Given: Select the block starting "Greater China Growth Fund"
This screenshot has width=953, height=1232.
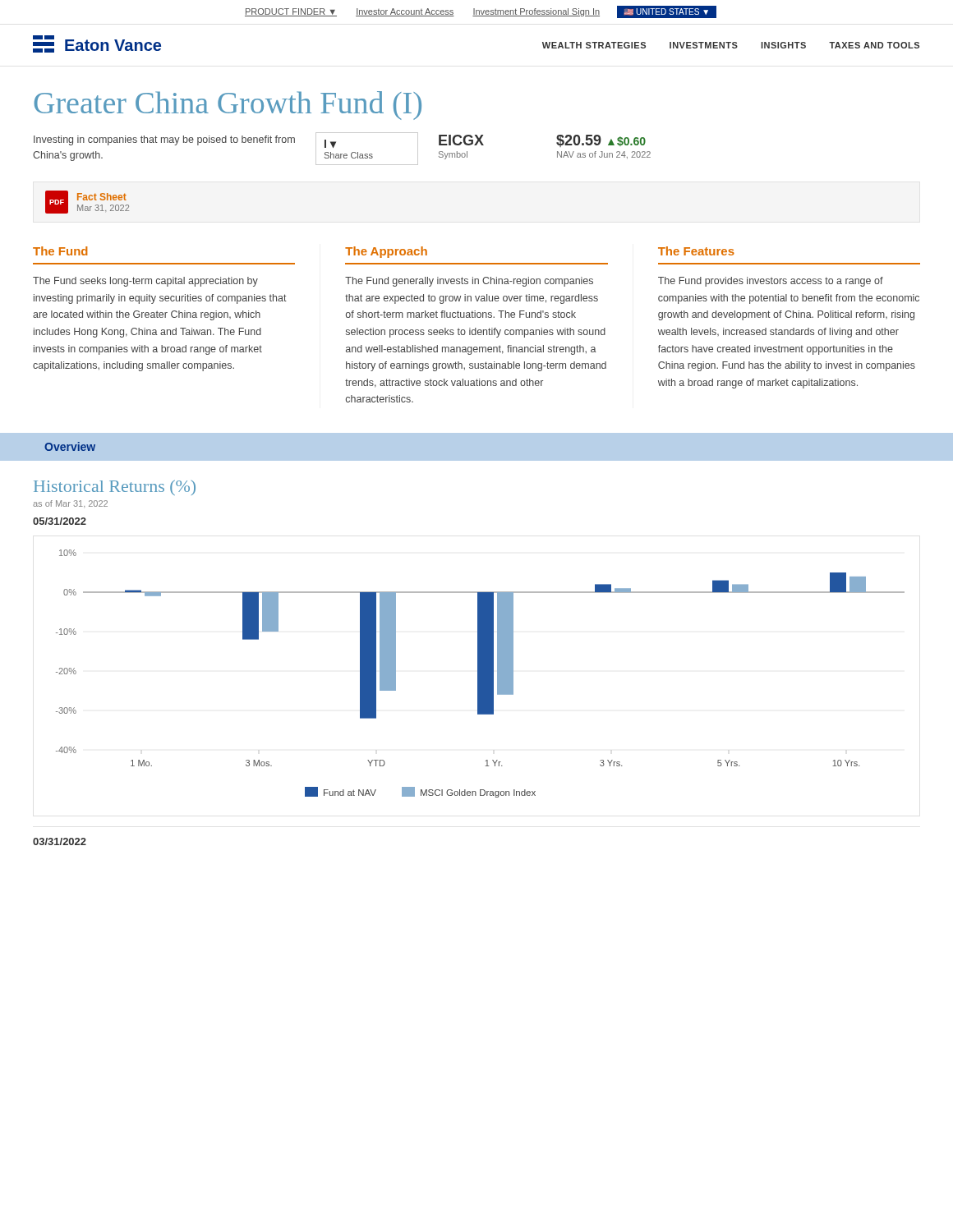Looking at the screenshot, I should click(x=228, y=103).
